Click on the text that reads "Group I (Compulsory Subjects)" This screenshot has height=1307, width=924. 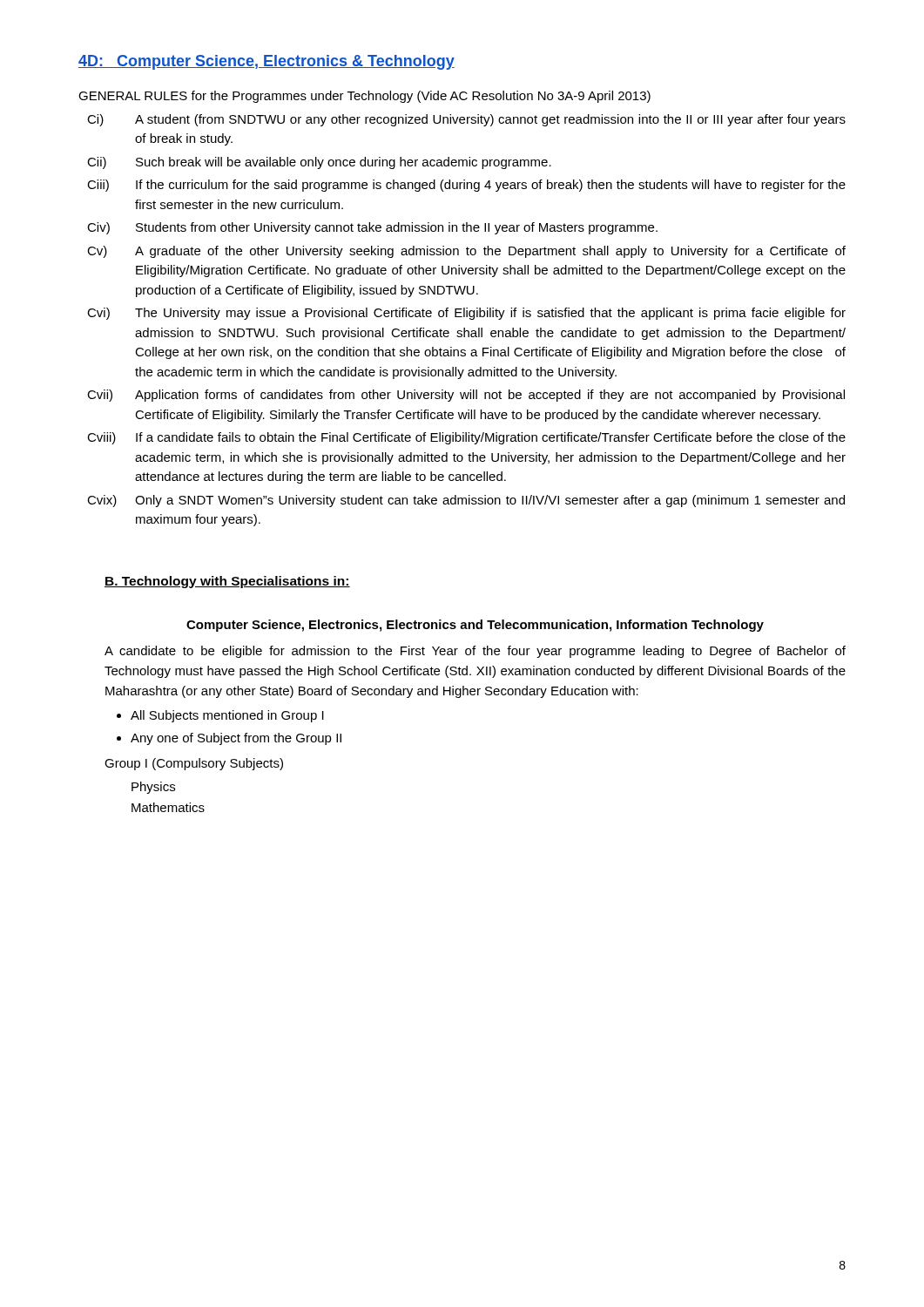194,763
